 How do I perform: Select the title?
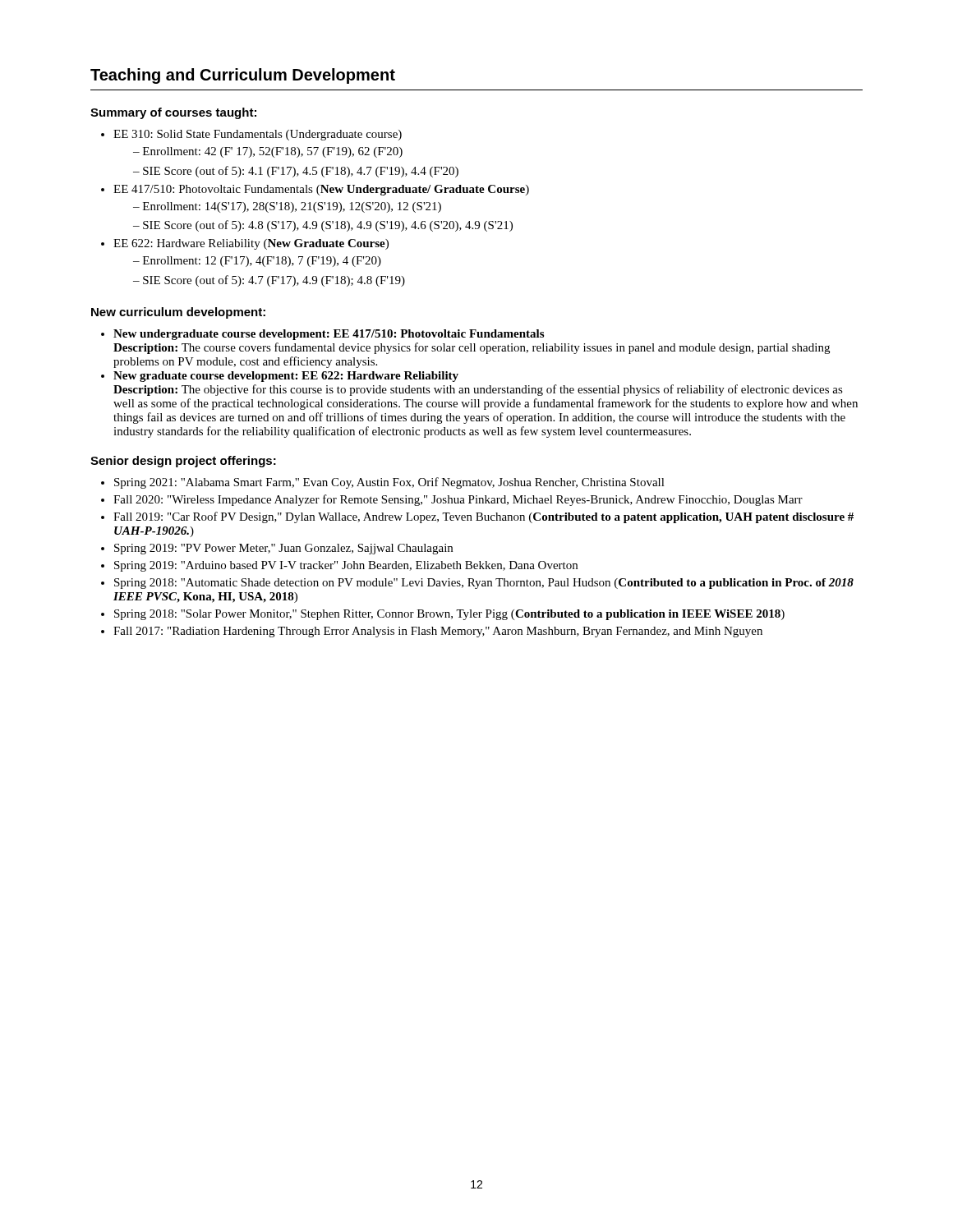click(243, 75)
